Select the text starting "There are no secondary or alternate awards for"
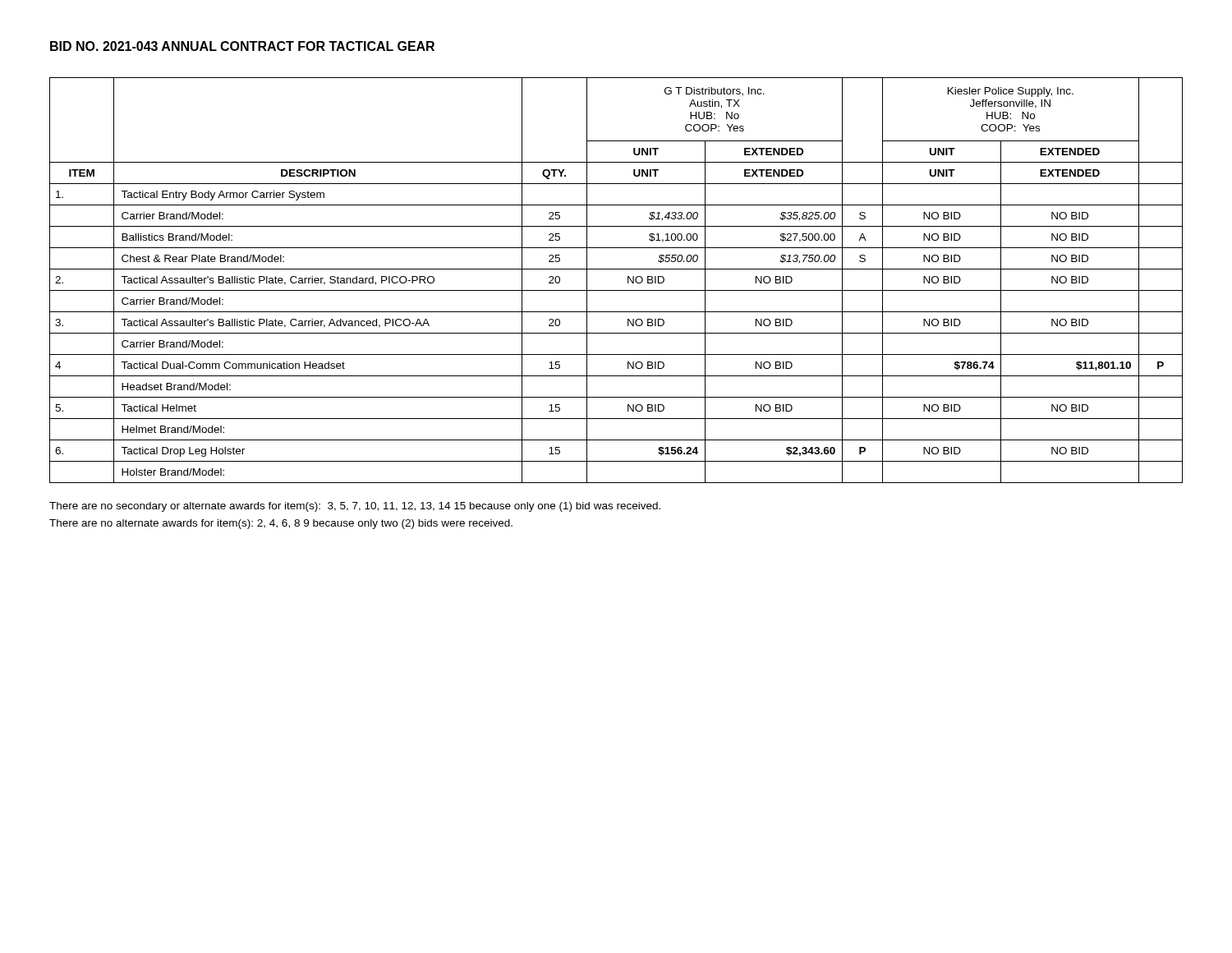 [355, 514]
